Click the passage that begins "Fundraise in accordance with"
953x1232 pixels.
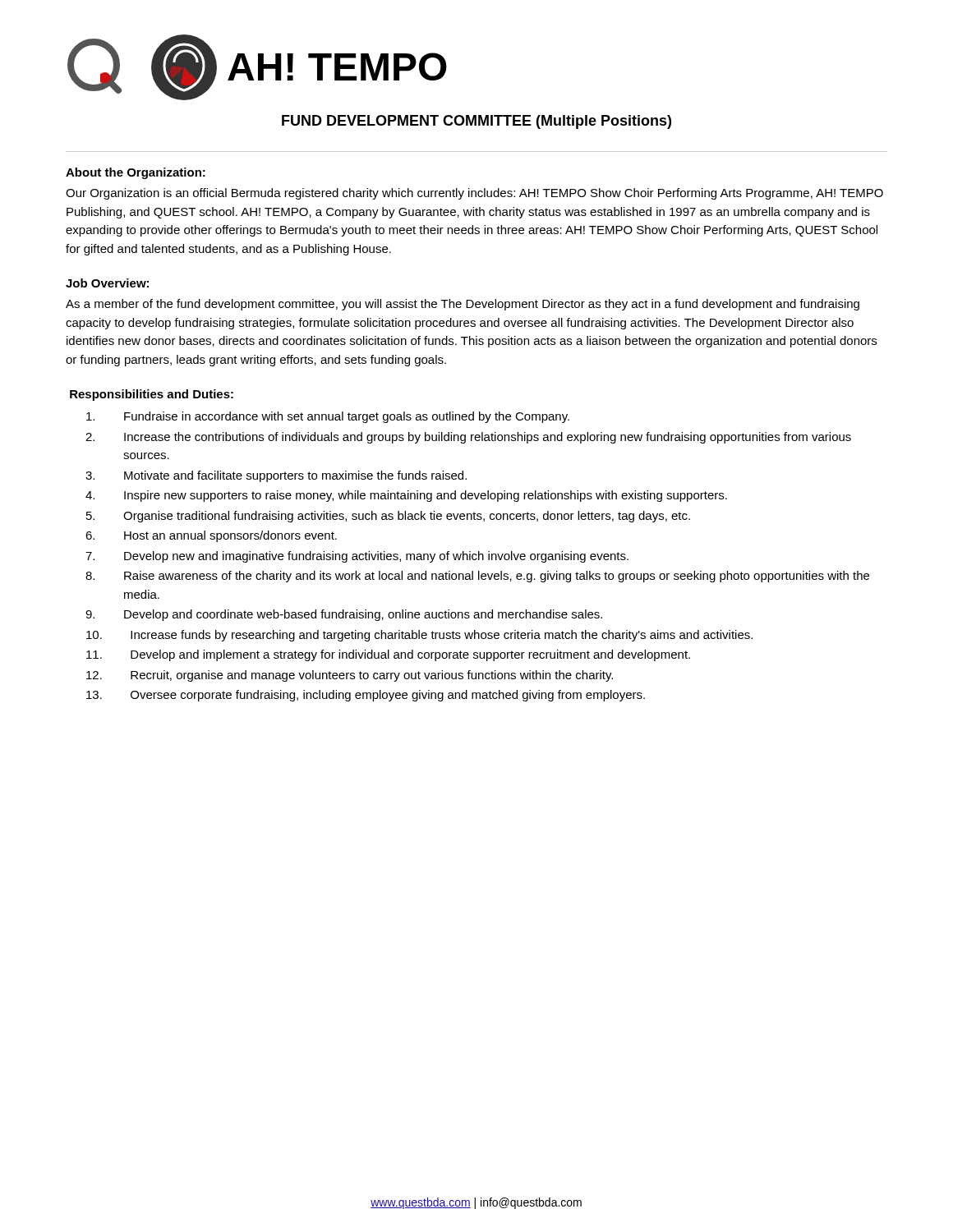coord(476,417)
